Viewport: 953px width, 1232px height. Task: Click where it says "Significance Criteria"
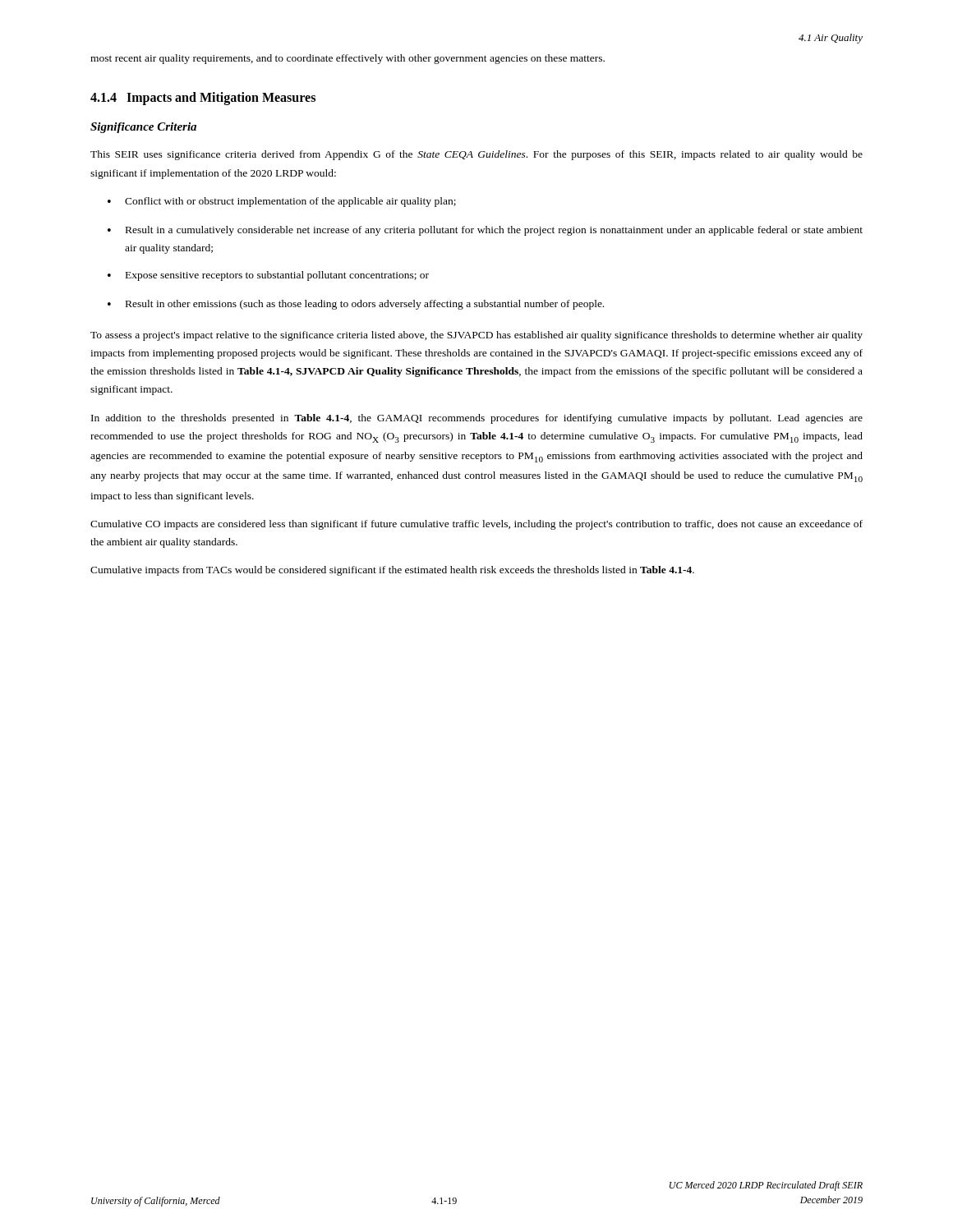pos(144,127)
